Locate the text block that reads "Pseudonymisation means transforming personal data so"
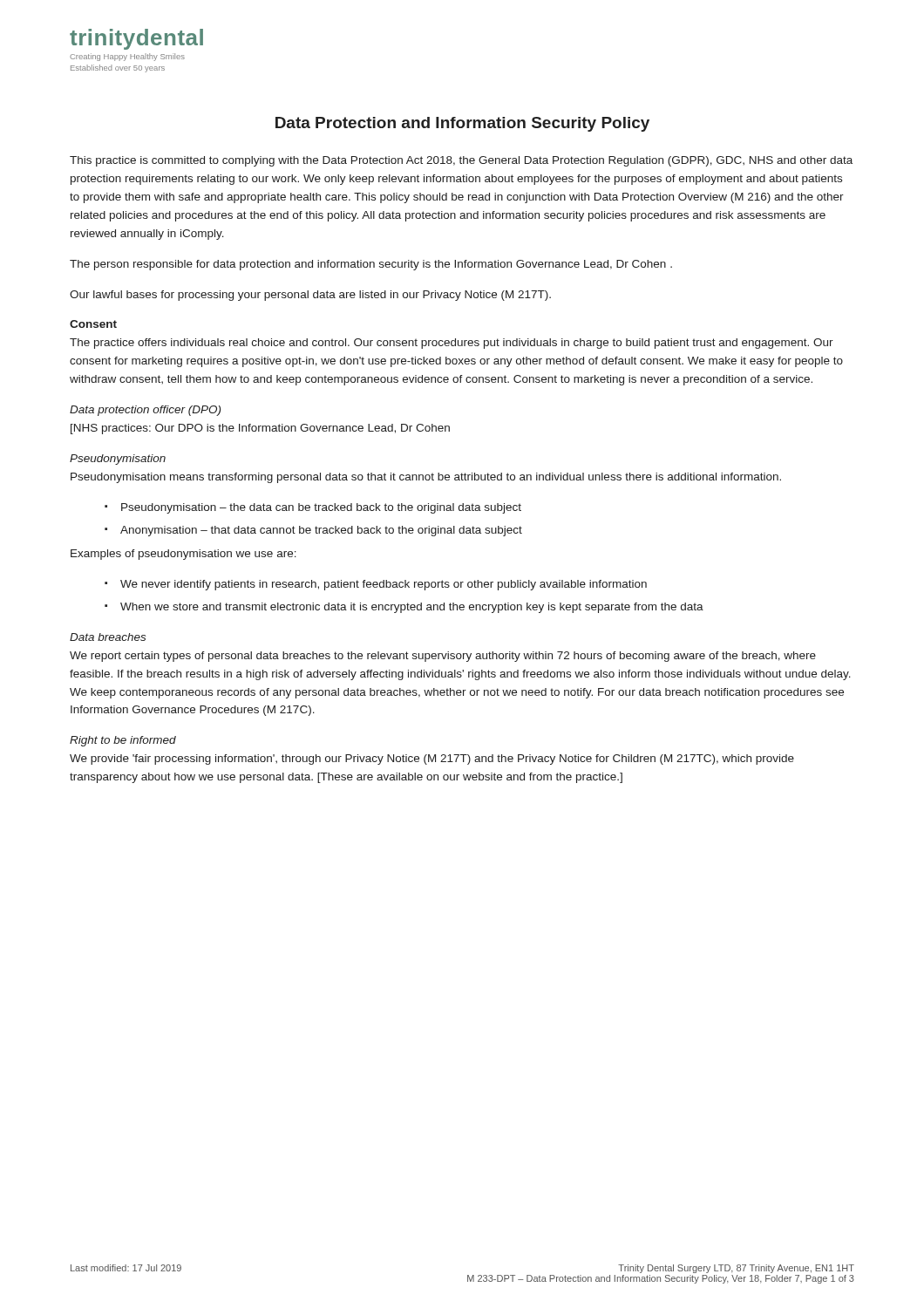Screen dimensions: 1308x924 [426, 477]
